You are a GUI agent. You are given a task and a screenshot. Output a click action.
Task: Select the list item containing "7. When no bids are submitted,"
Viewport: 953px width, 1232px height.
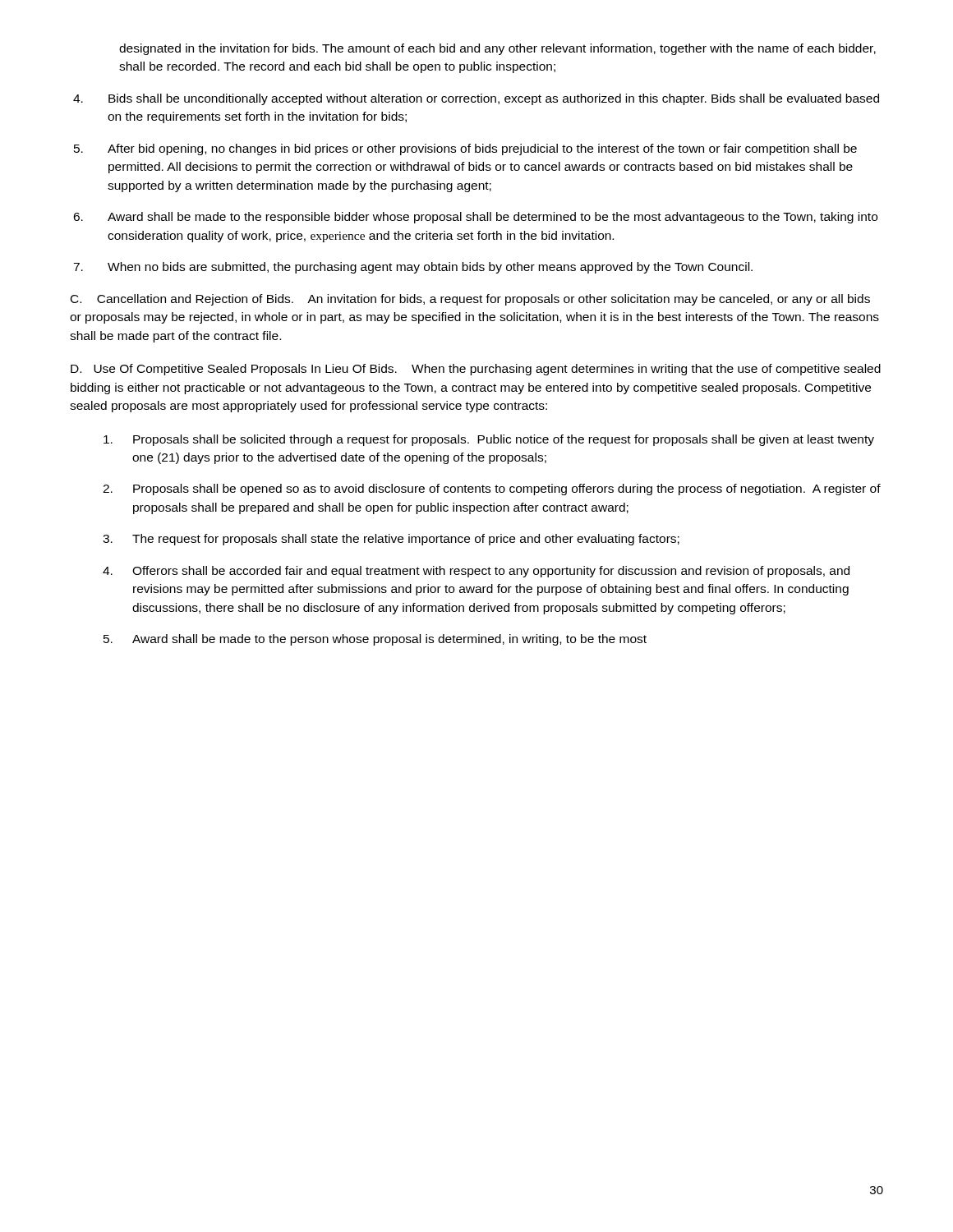(476, 267)
